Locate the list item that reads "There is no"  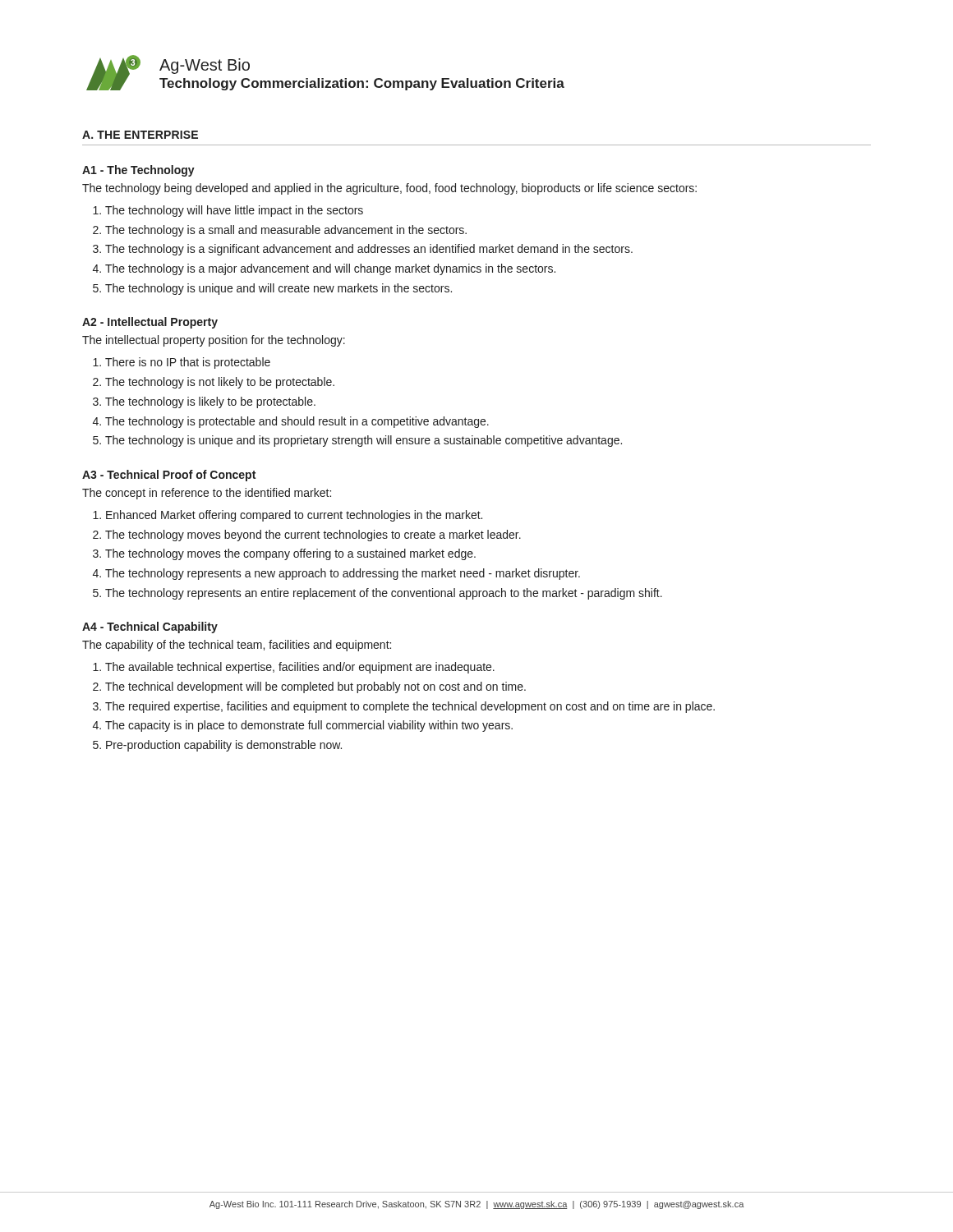click(x=188, y=363)
